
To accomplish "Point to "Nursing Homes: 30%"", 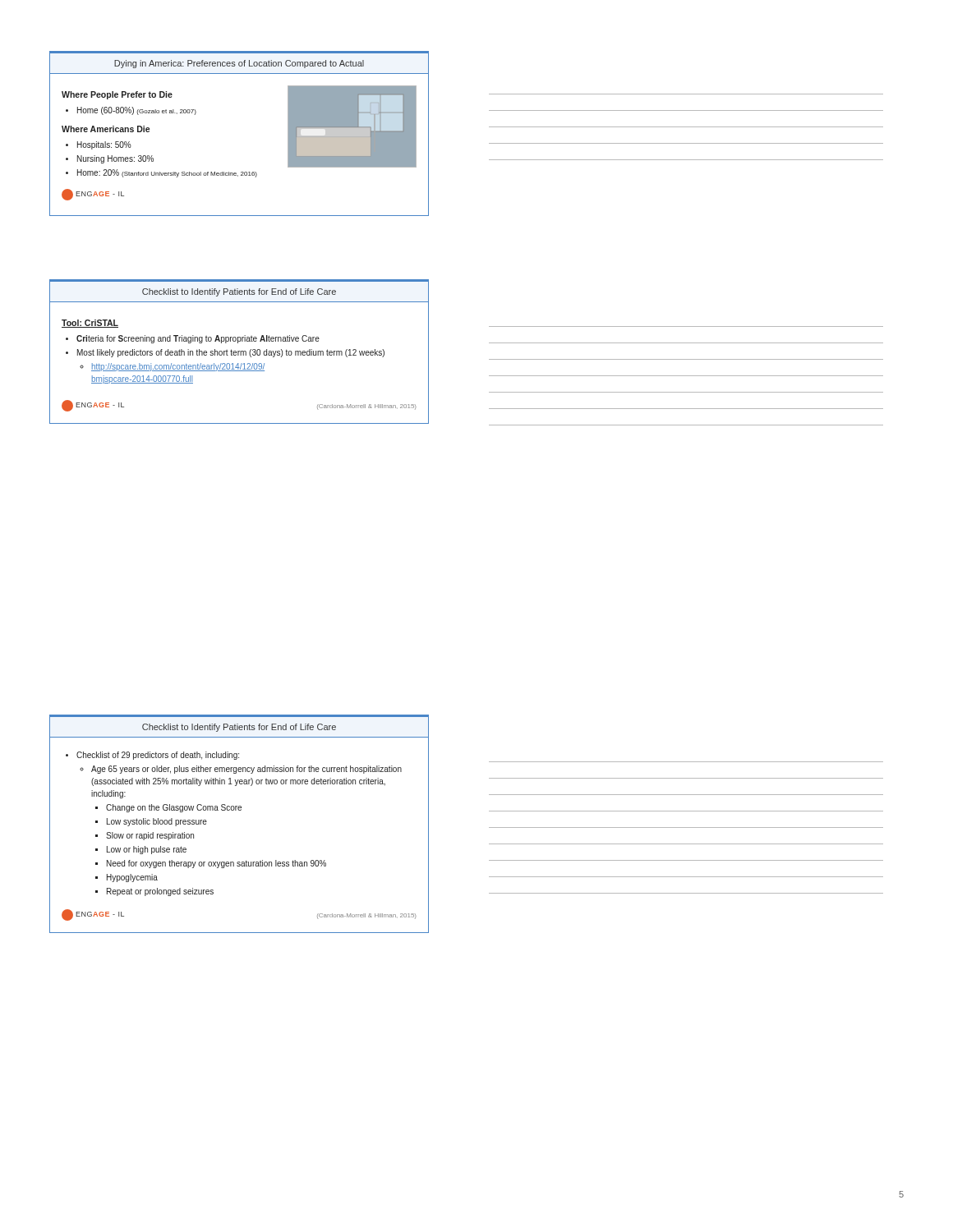I will coord(115,158).
